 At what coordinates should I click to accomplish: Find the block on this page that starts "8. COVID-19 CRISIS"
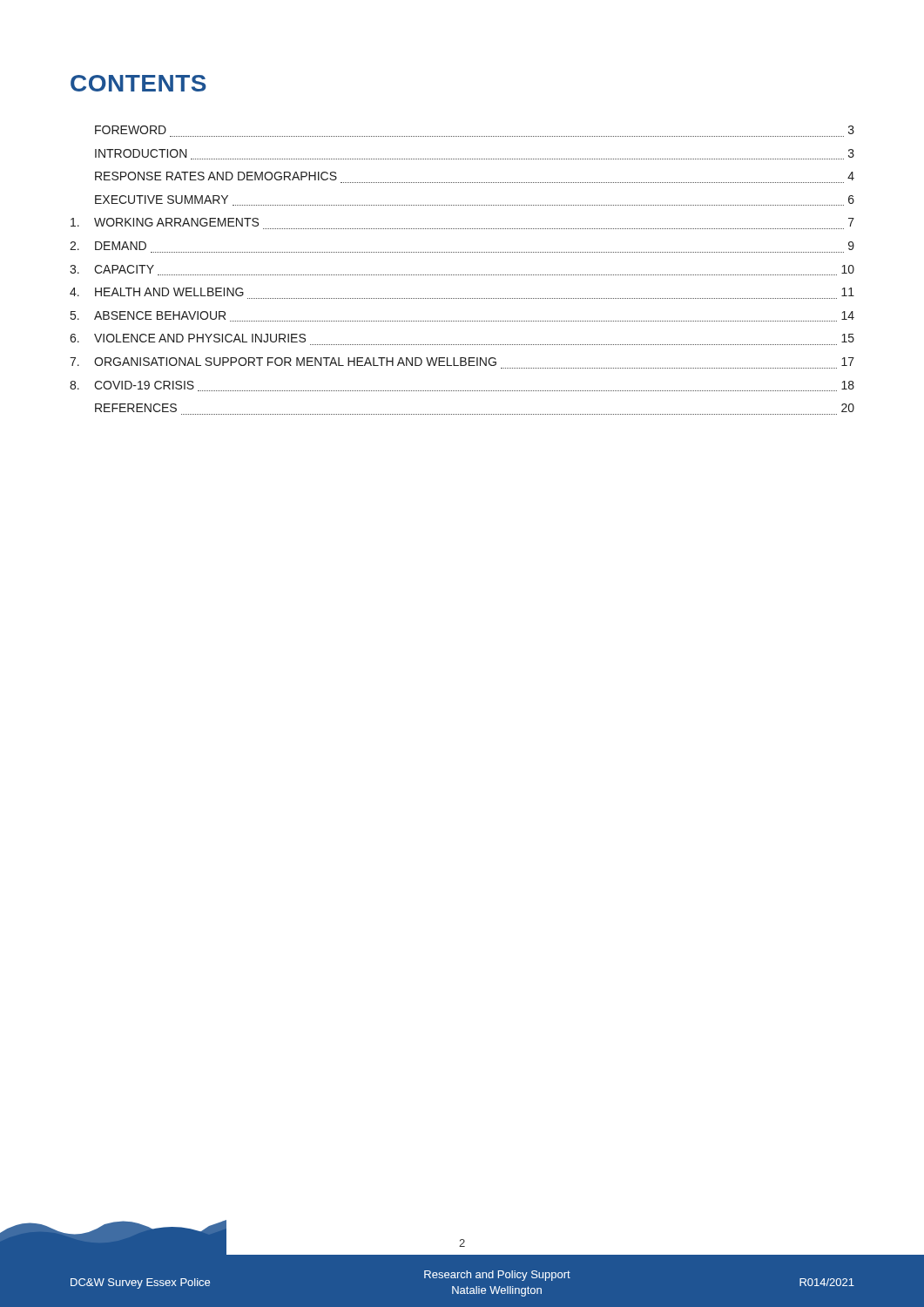pyautogui.click(x=462, y=385)
